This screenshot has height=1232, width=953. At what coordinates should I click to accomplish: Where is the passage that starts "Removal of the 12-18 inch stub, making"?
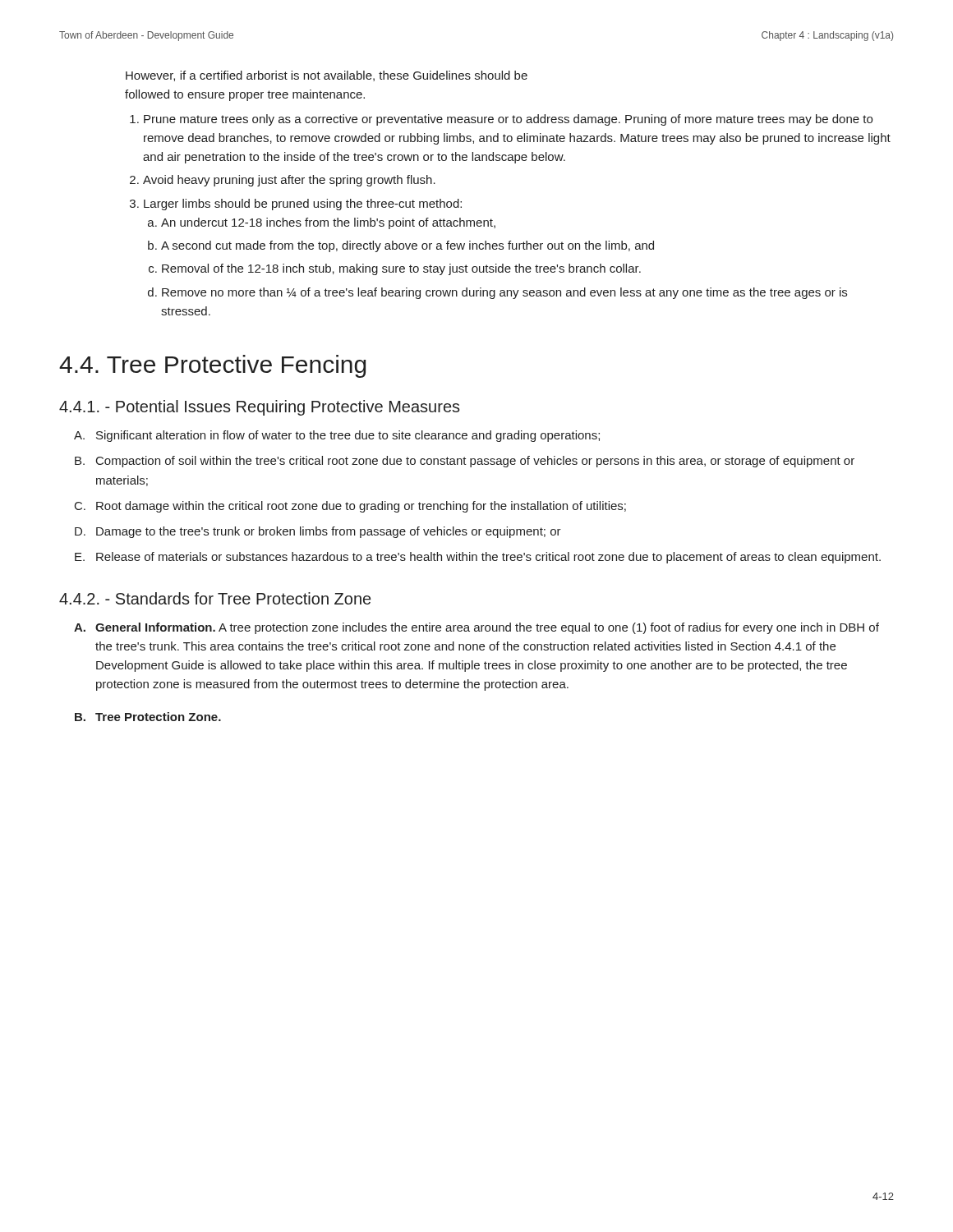527,269
